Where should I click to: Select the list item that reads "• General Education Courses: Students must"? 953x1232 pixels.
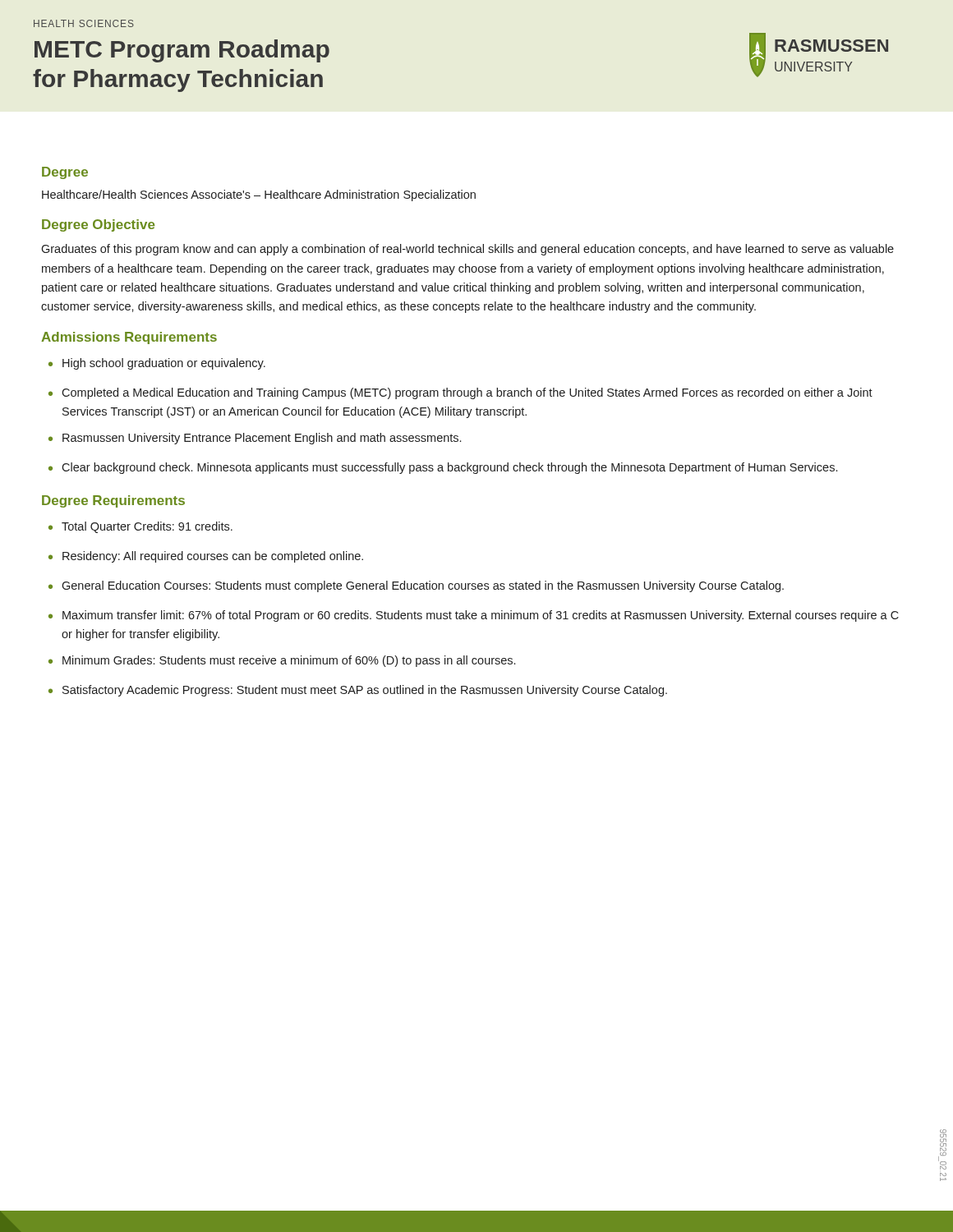(416, 587)
